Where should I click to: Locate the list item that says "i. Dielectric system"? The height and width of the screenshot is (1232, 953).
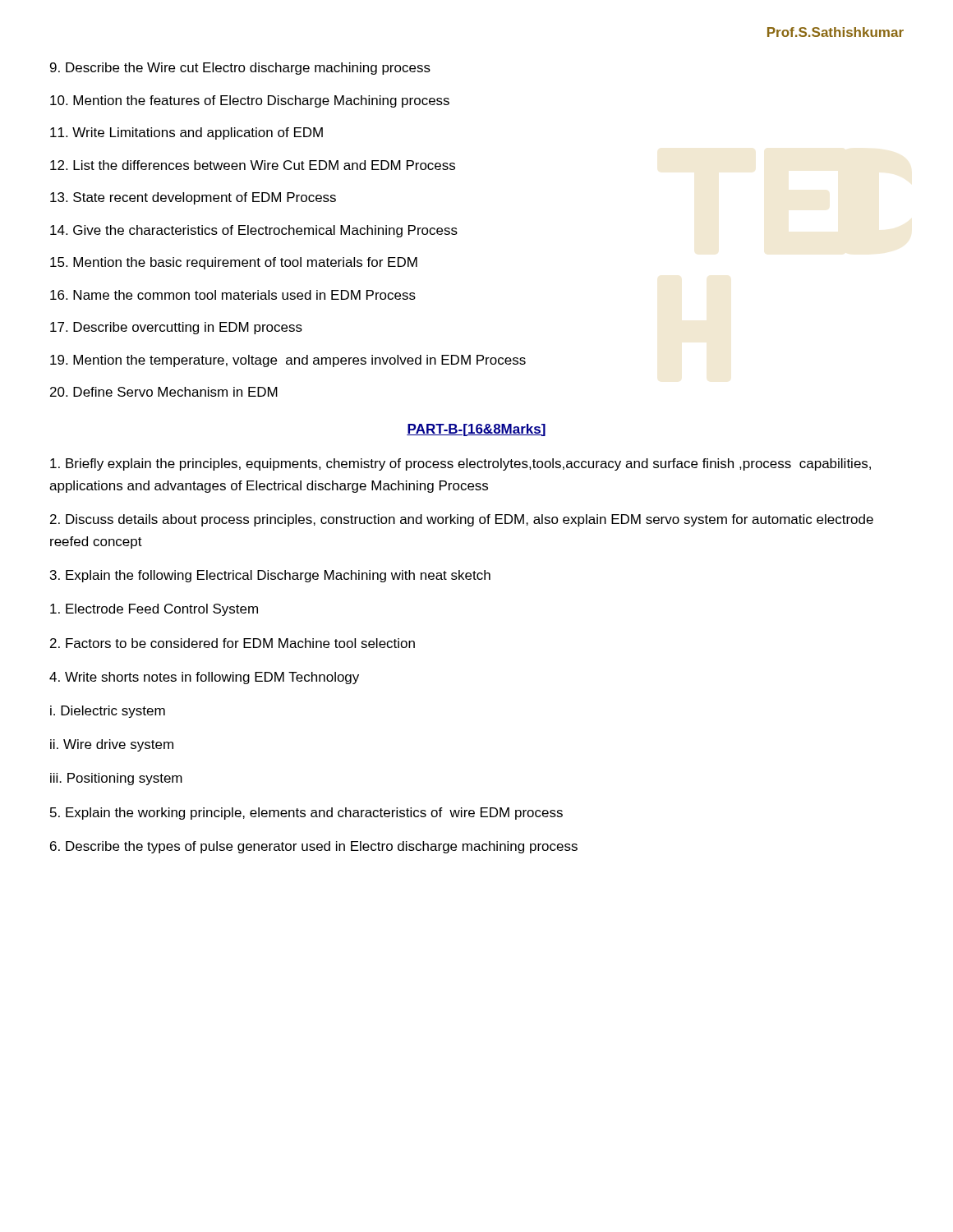point(107,711)
